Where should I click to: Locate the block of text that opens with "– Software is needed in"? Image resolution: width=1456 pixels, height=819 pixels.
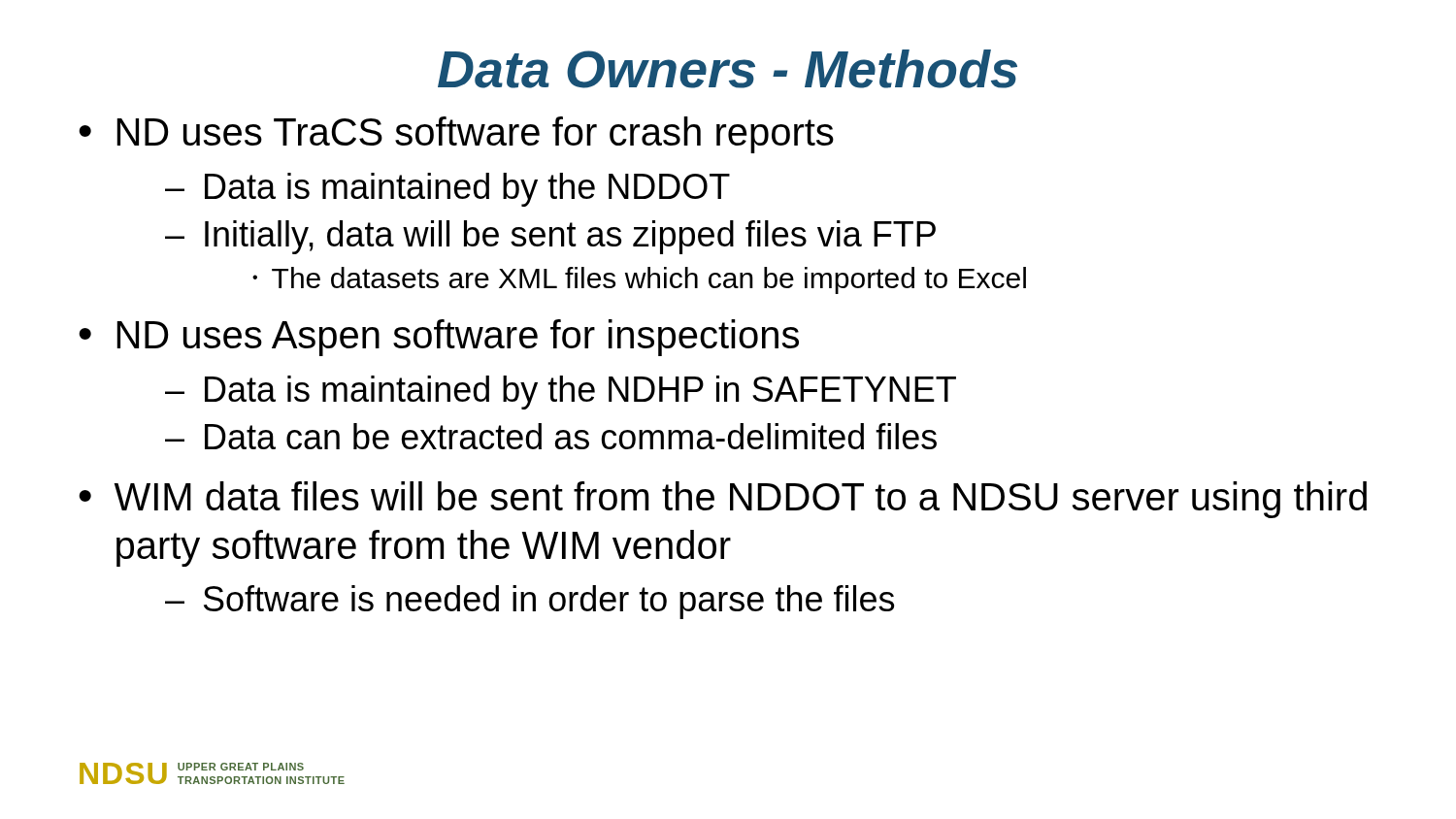tap(530, 599)
